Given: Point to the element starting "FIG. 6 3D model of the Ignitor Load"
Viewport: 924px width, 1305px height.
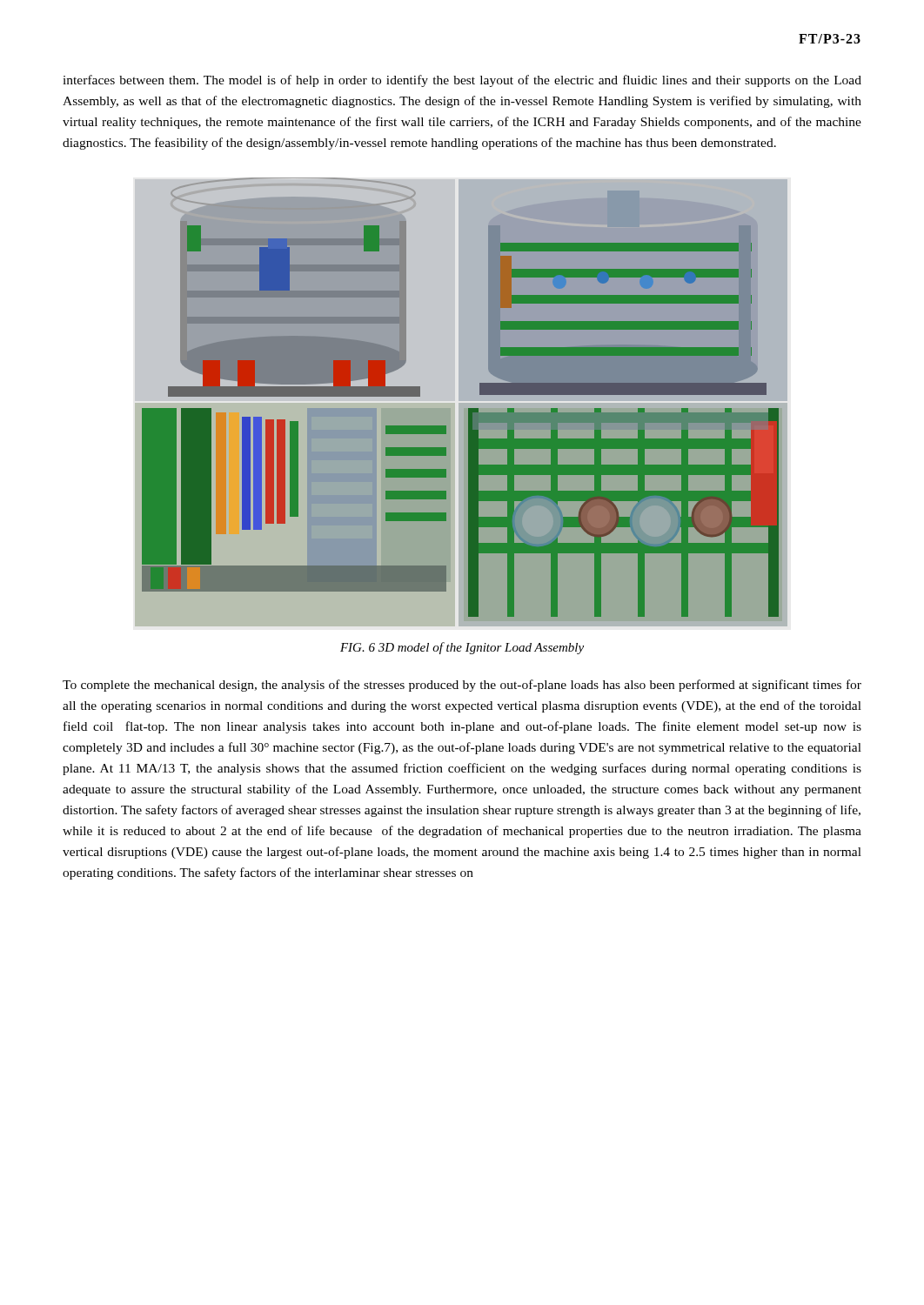Looking at the screenshot, I should (462, 647).
